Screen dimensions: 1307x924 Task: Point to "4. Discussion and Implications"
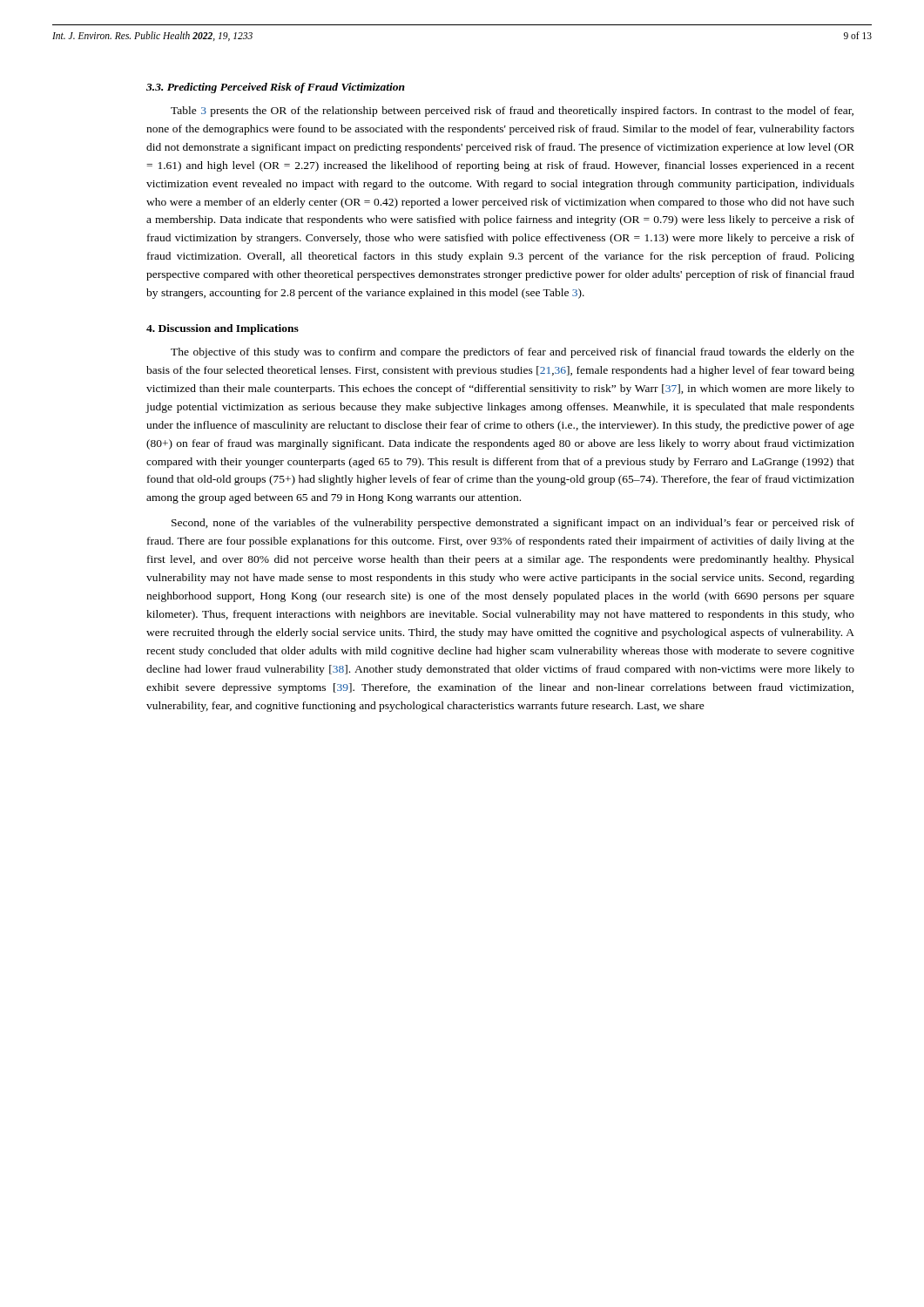coord(222,328)
